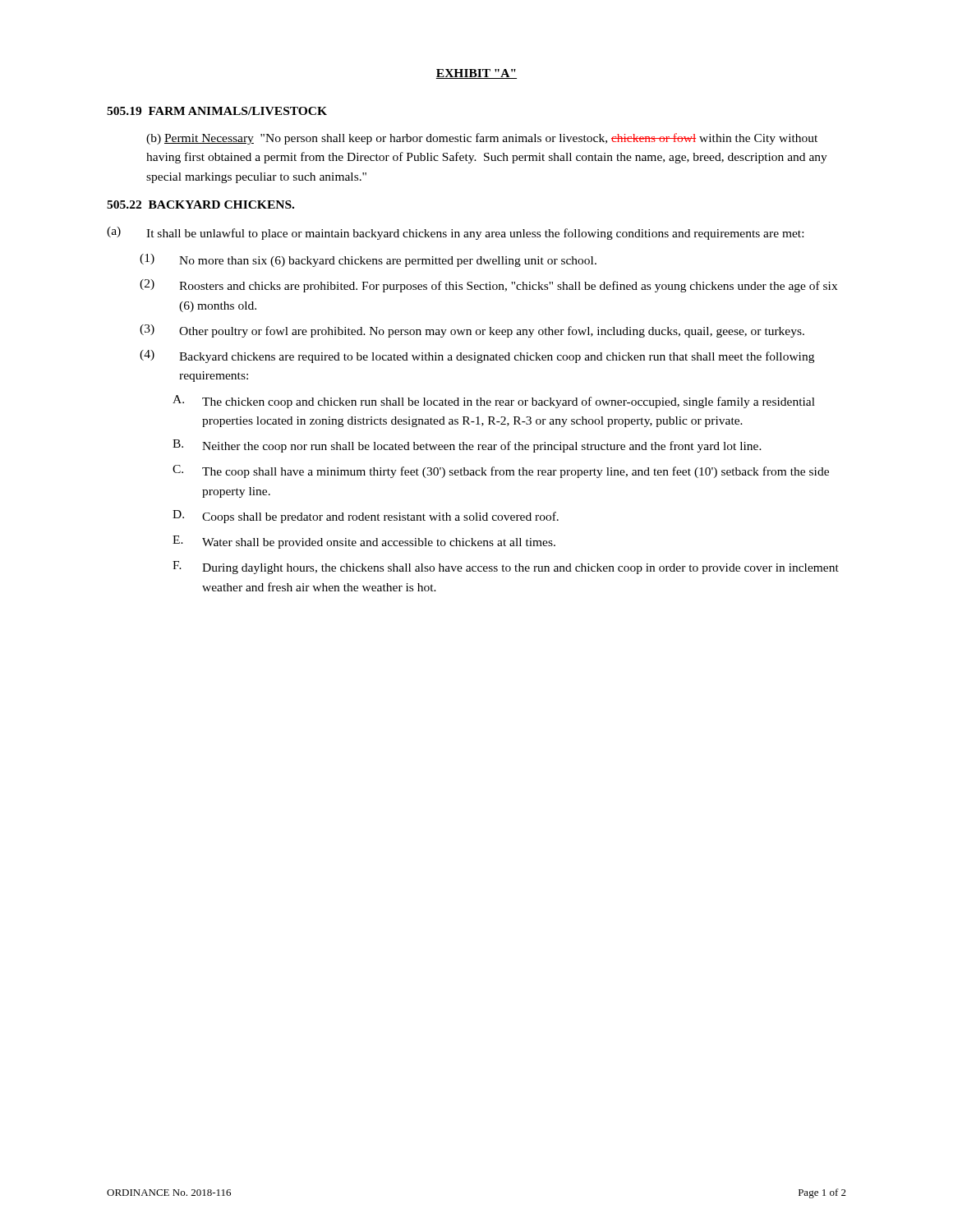The image size is (953, 1232).
Task: Find the list item that reads "C. The coop"
Action: 509,481
